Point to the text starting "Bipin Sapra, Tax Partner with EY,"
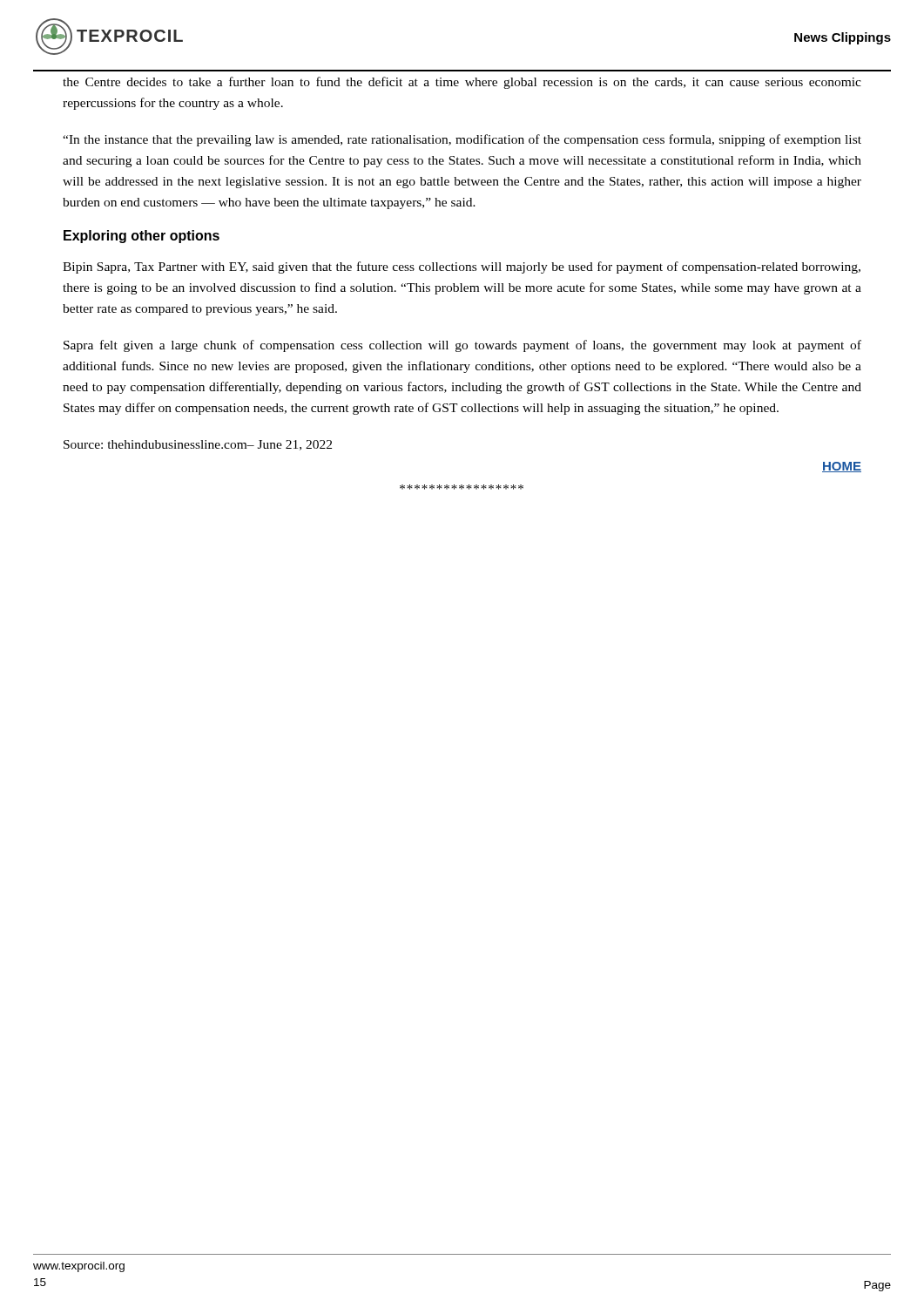Image resolution: width=924 pixels, height=1307 pixels. 462,287
